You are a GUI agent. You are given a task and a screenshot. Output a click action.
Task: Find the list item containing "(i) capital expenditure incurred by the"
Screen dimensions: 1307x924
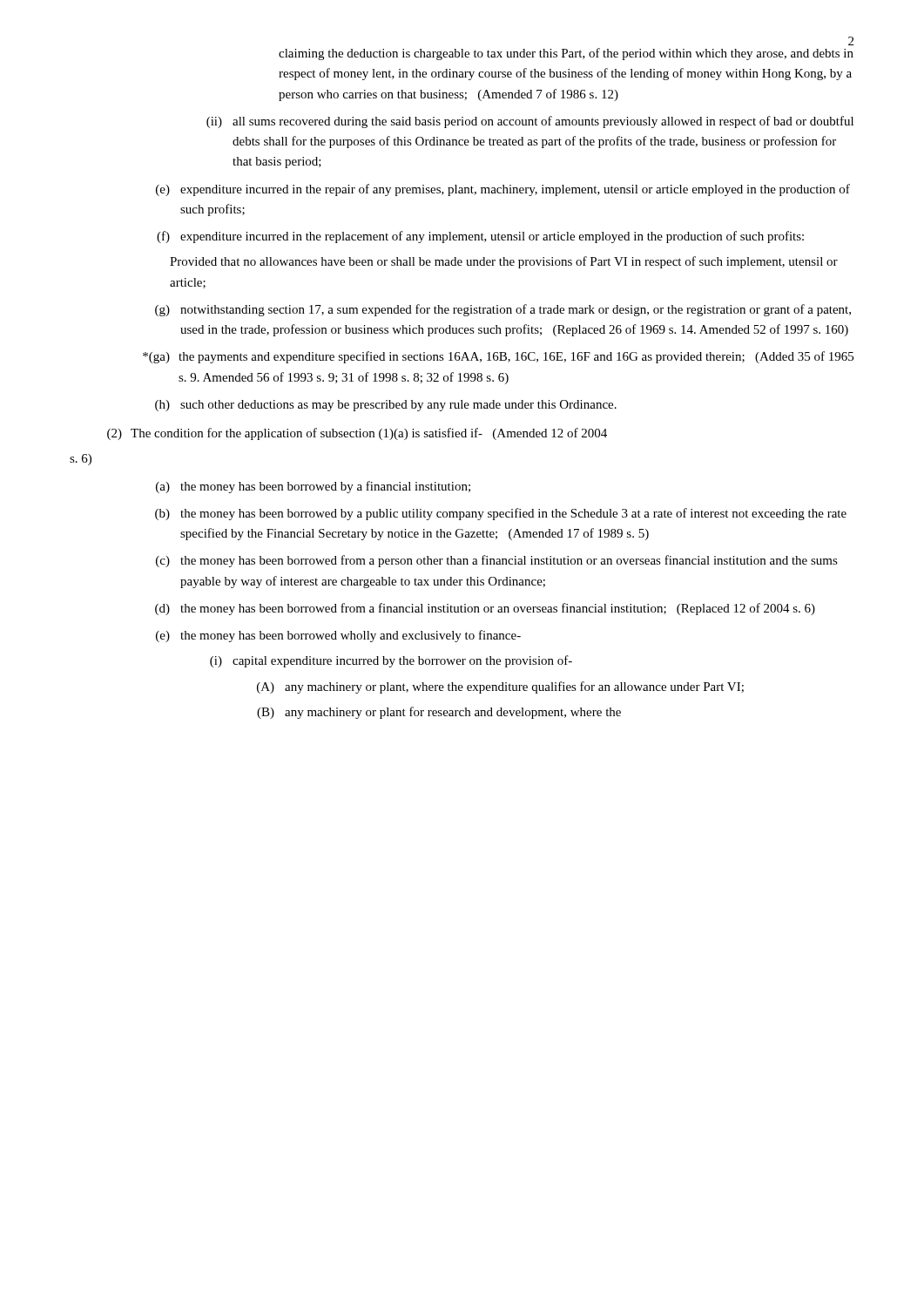pyautogui.click(x=514, y=661)
